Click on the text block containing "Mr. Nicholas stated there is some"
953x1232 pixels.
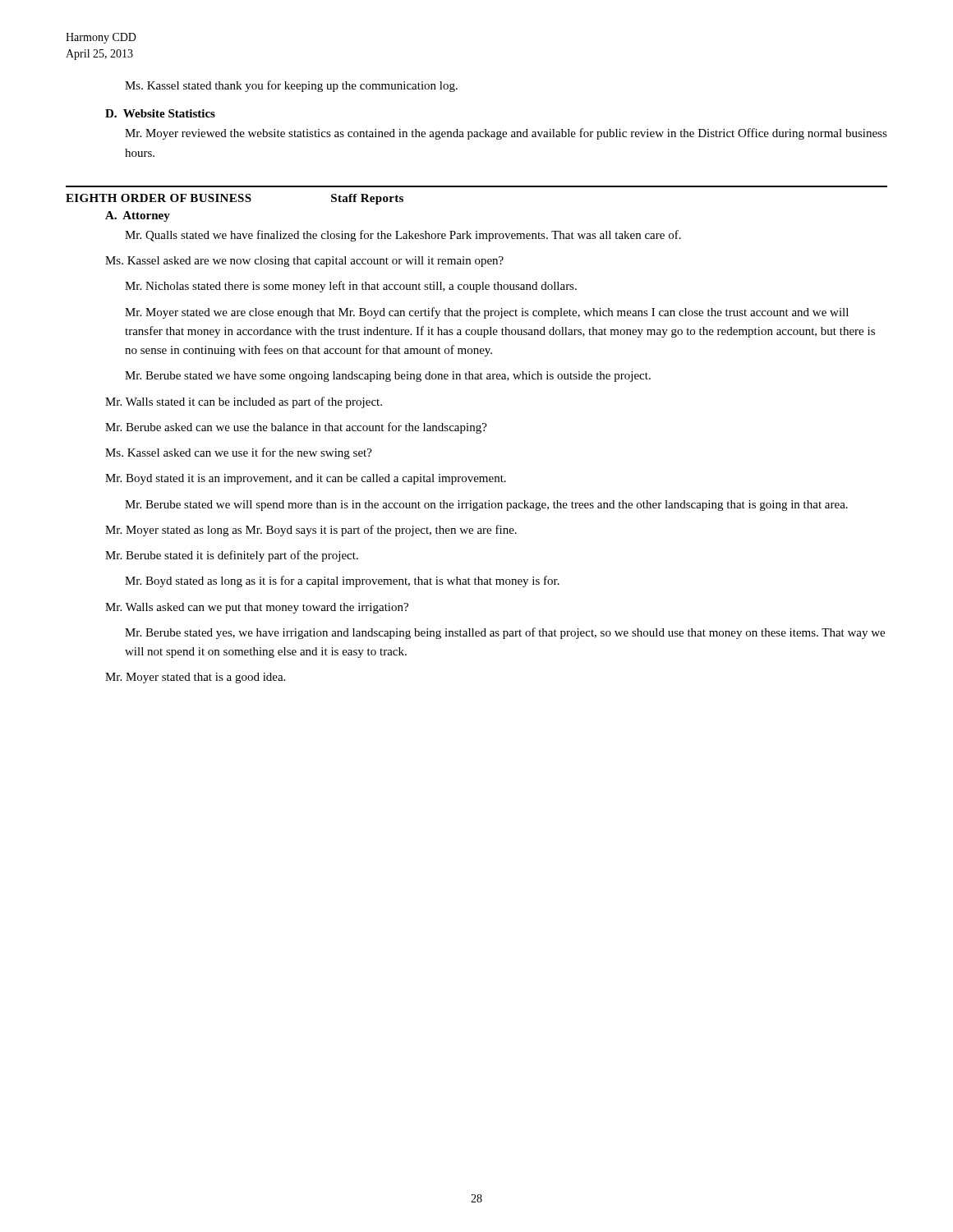[351, 286]
